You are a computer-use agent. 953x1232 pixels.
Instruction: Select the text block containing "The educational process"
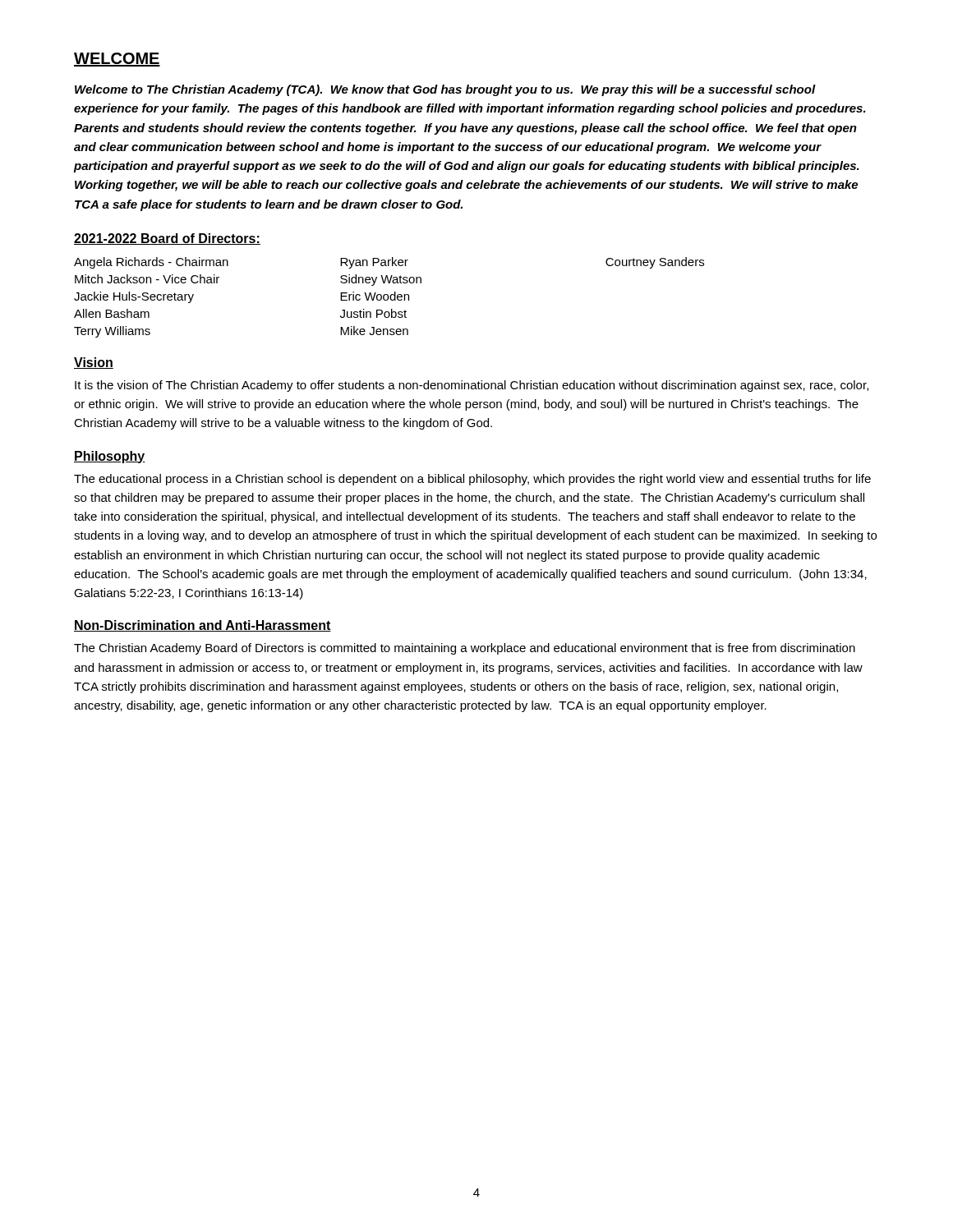click(x=476, y=535)
